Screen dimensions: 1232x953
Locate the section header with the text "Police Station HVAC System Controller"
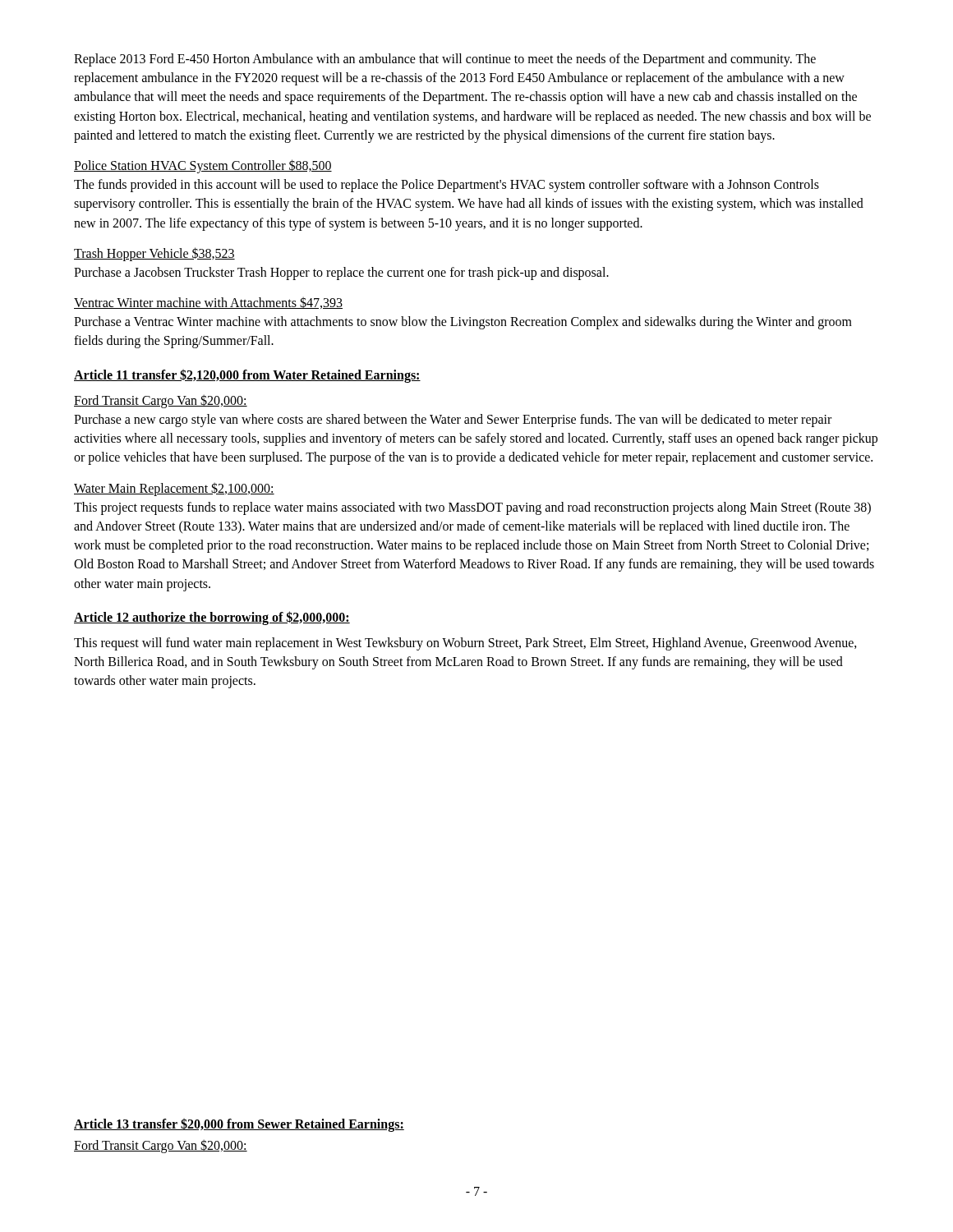coord(203,165)
